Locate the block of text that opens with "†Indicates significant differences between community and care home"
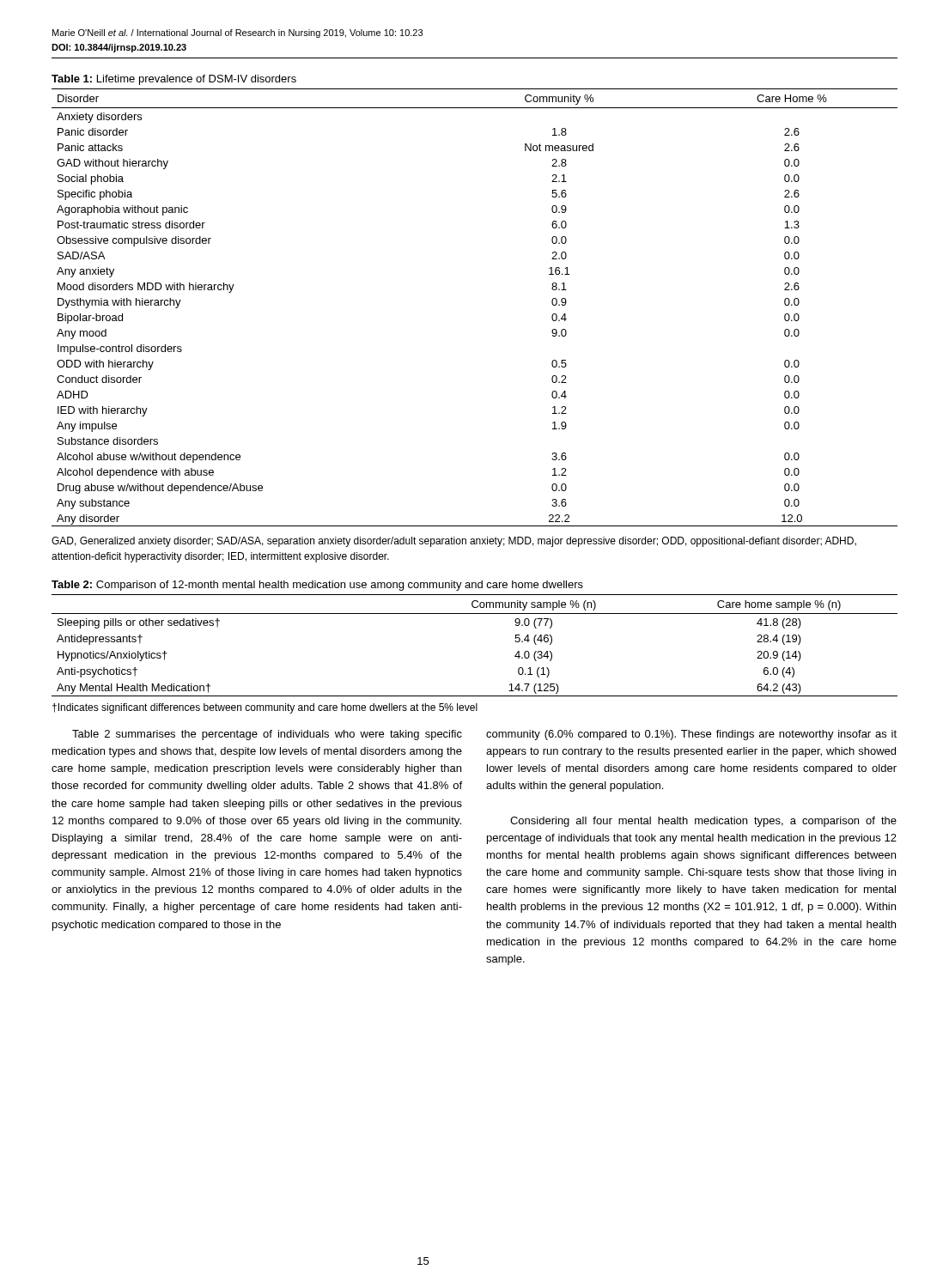Viewport: 949px width, 1288px height. (x=265, y=708)
